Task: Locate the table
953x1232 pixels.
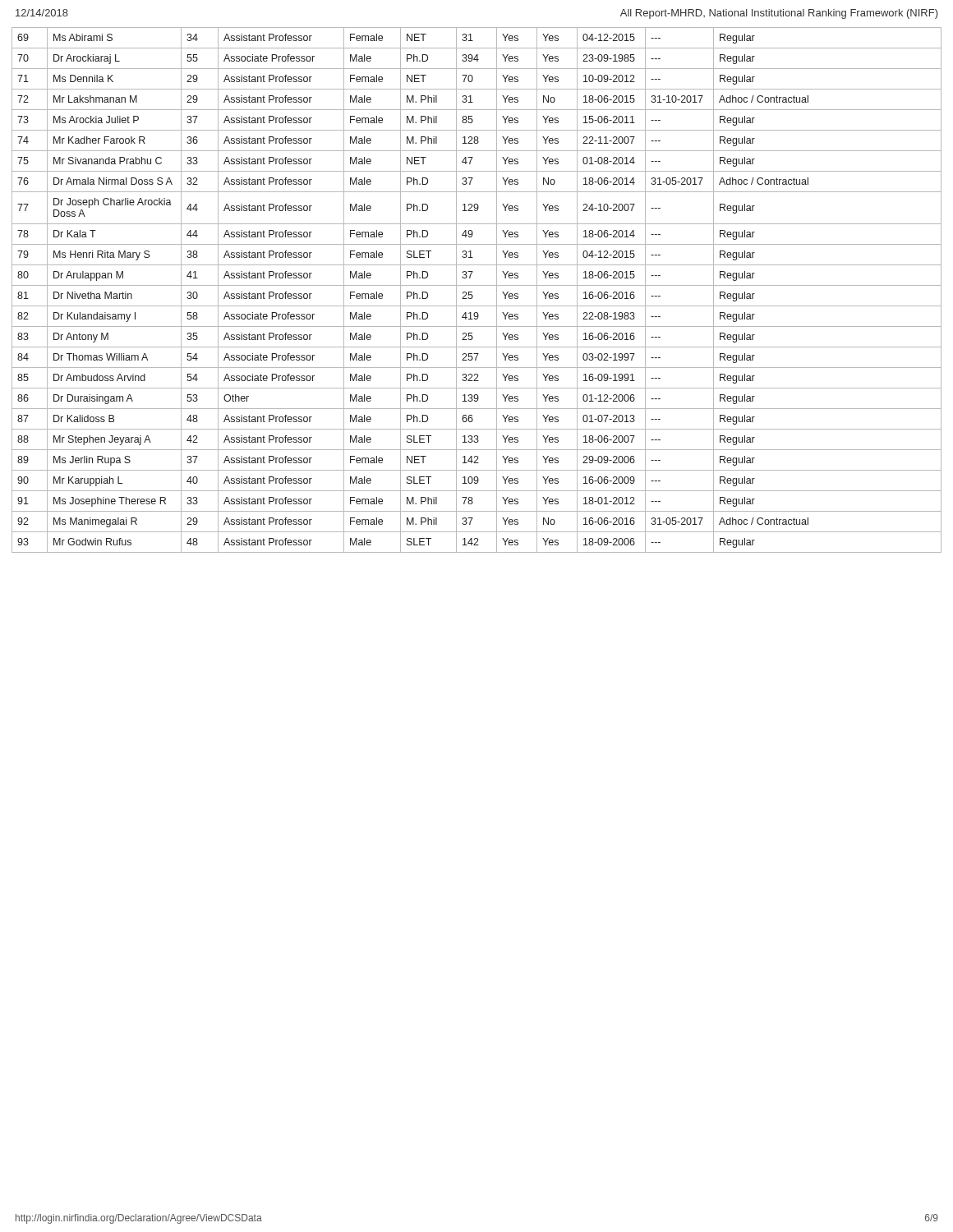Action: coord(476,288)
